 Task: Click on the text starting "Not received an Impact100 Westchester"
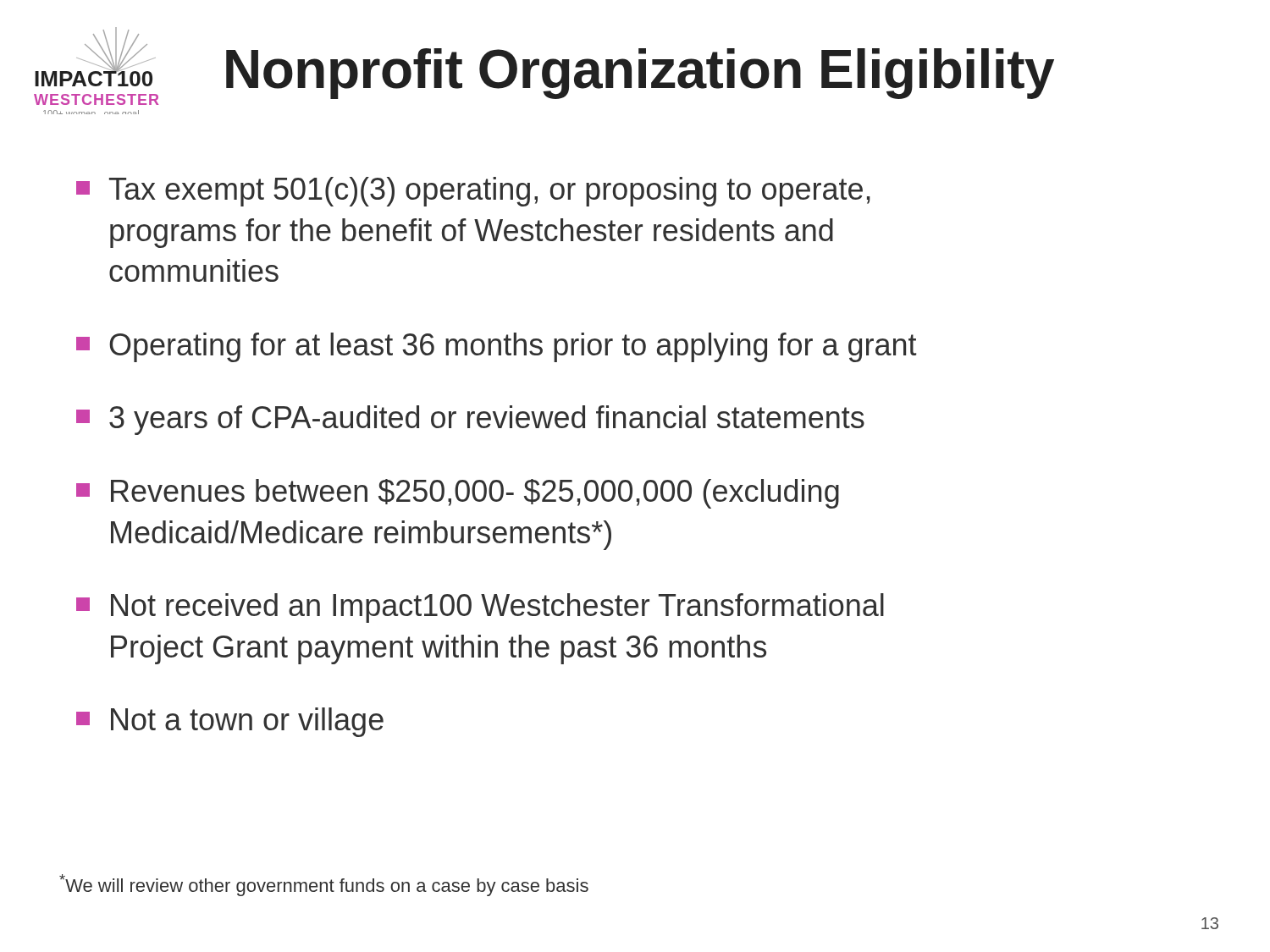point(481,627)
